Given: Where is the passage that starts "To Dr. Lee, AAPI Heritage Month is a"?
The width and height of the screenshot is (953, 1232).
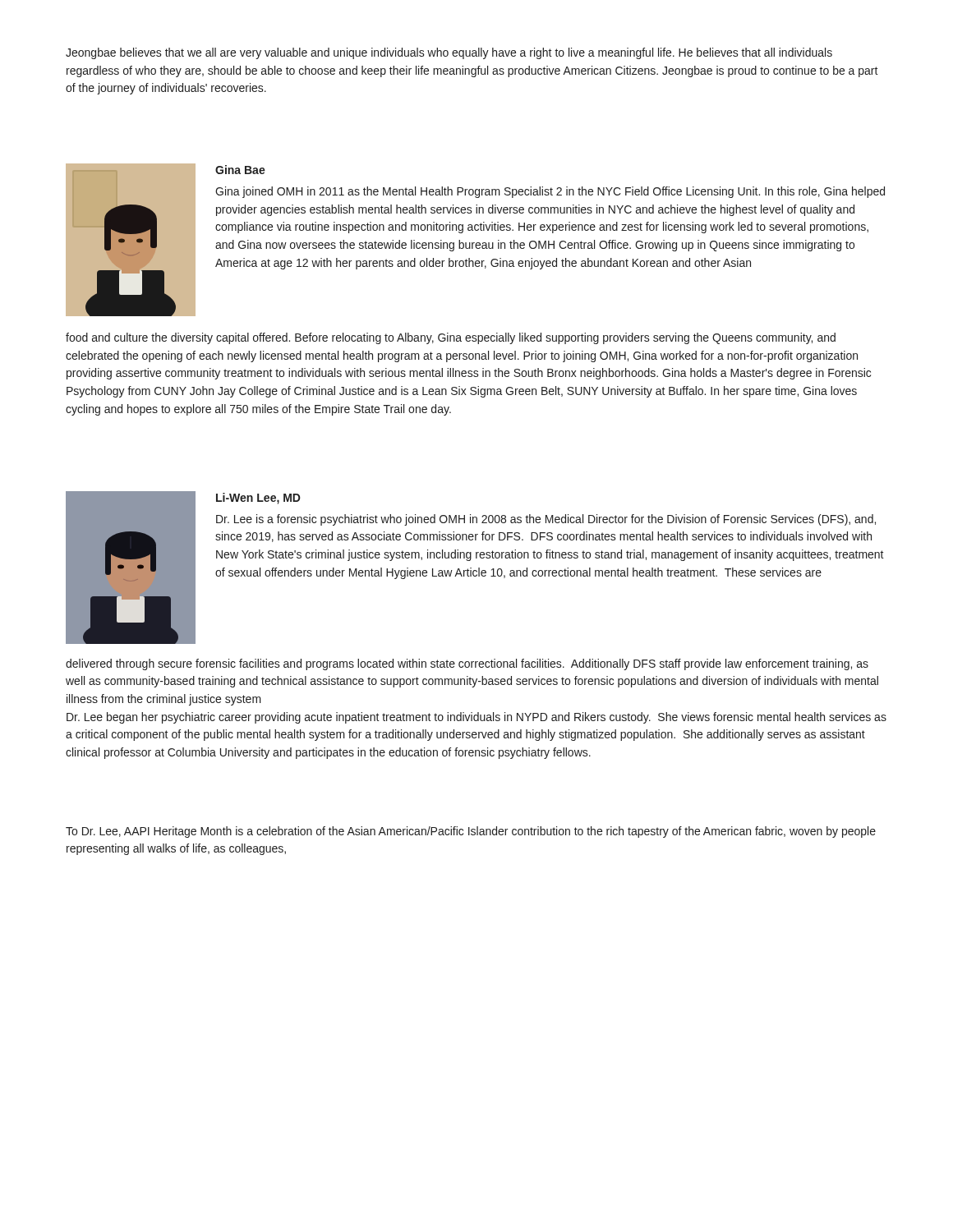Looking at the screenshot, I should pos(471,840).
